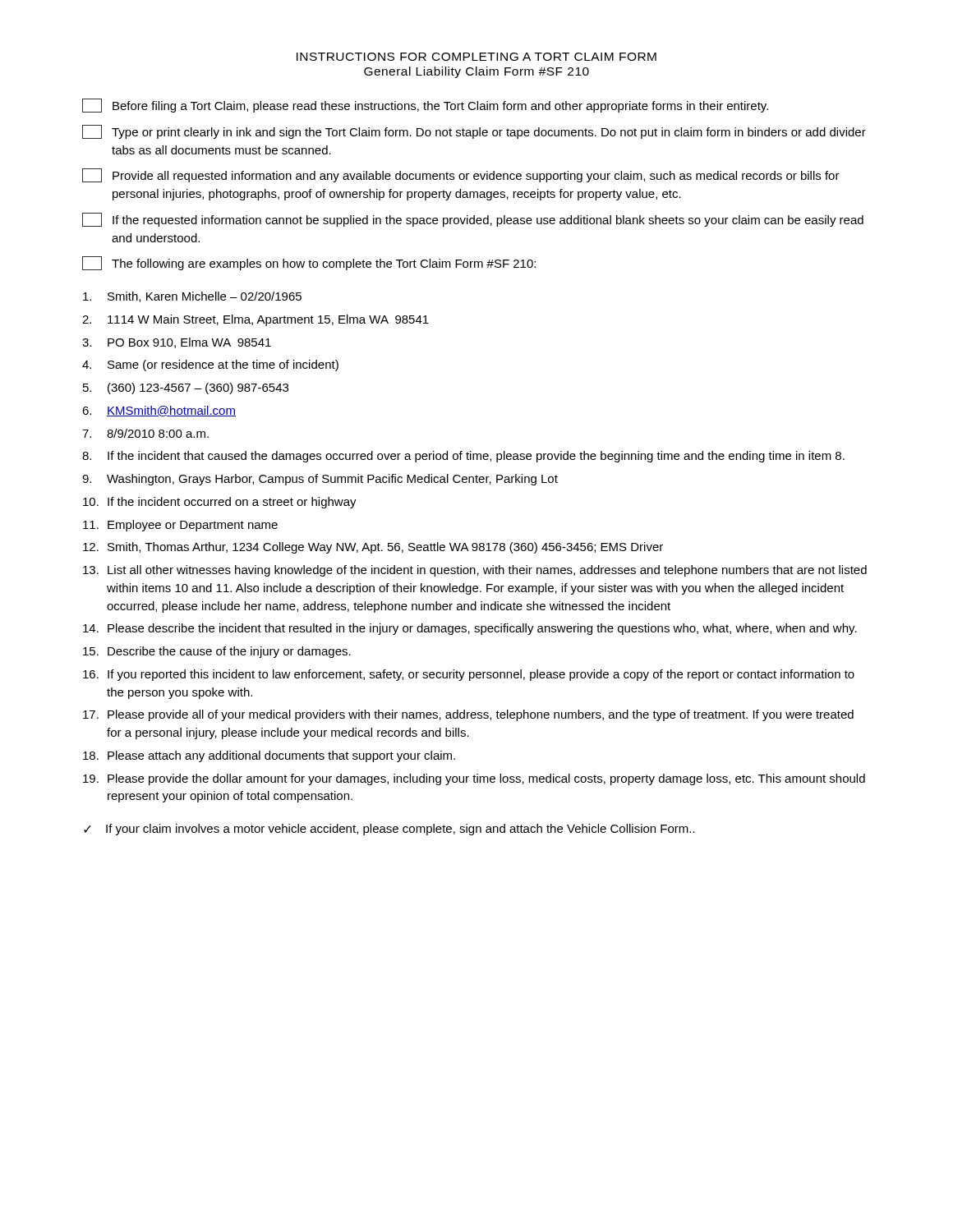Where does it say "6. KMSmith@hotmail.com"?
The width and height of the screenshot is (953, 1232).
coord(159,411)
